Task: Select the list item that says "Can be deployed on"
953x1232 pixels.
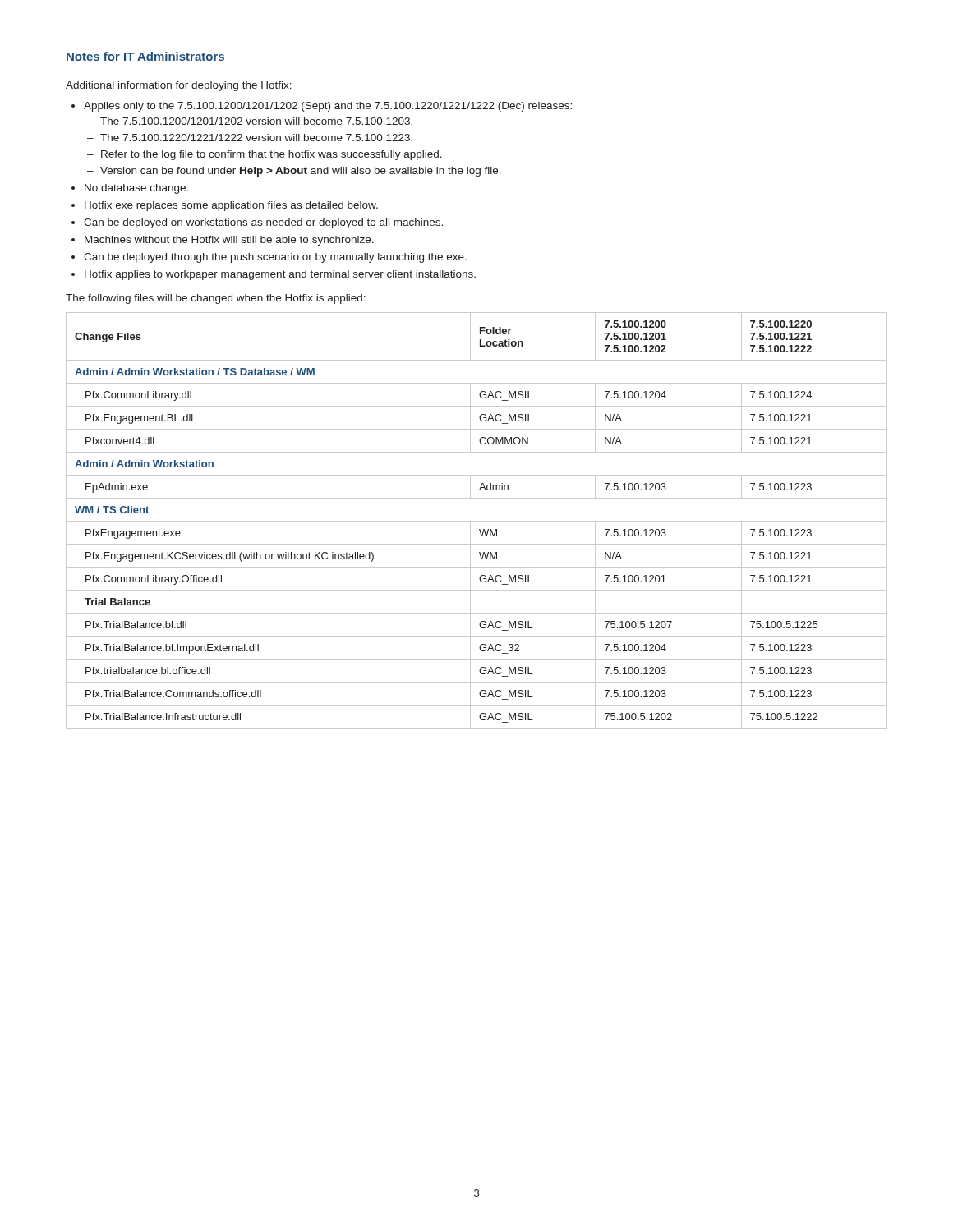Action: tap(264, 222)
